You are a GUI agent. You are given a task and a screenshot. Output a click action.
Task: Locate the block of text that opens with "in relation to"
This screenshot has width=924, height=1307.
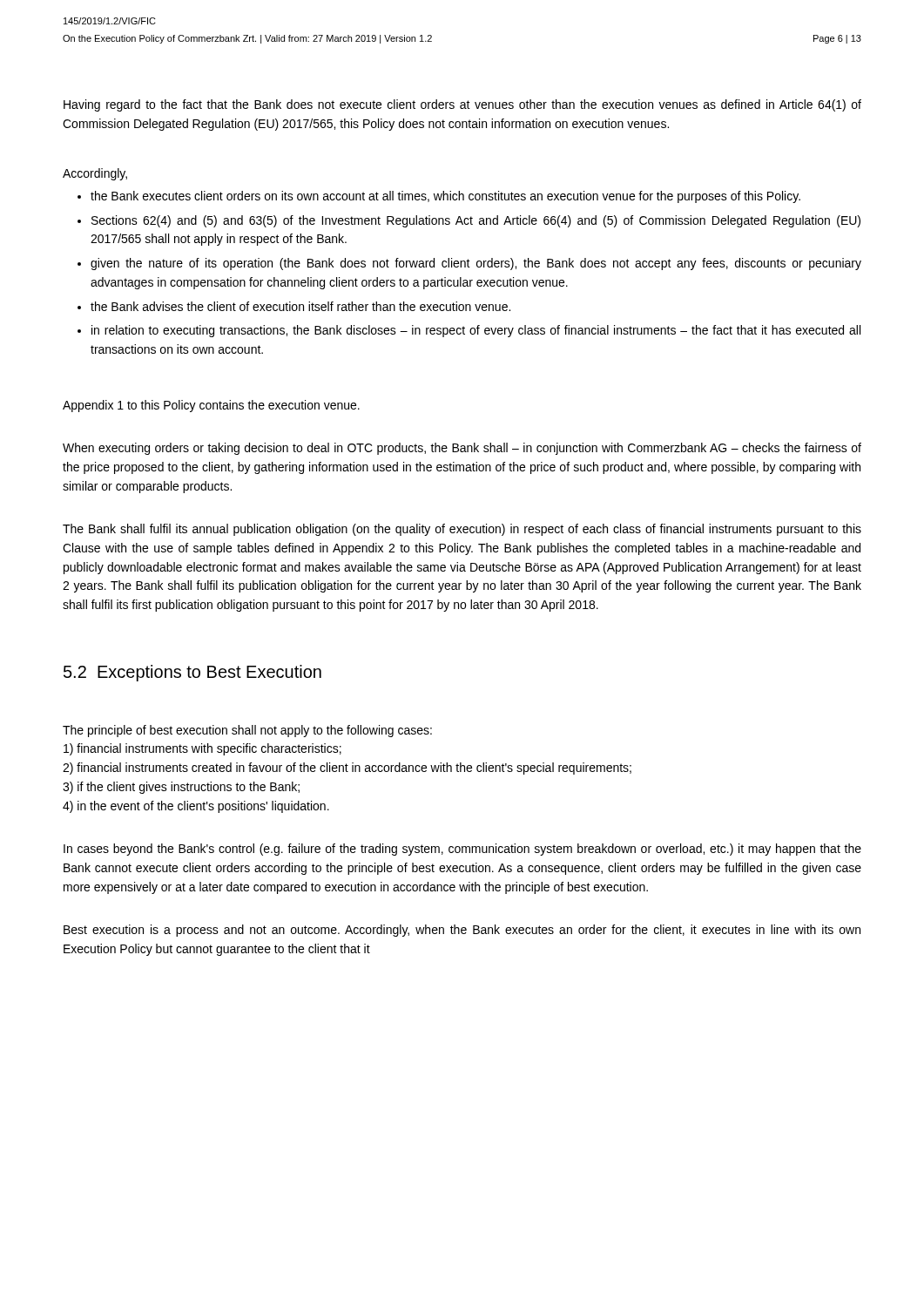click(x=476, y=340)
